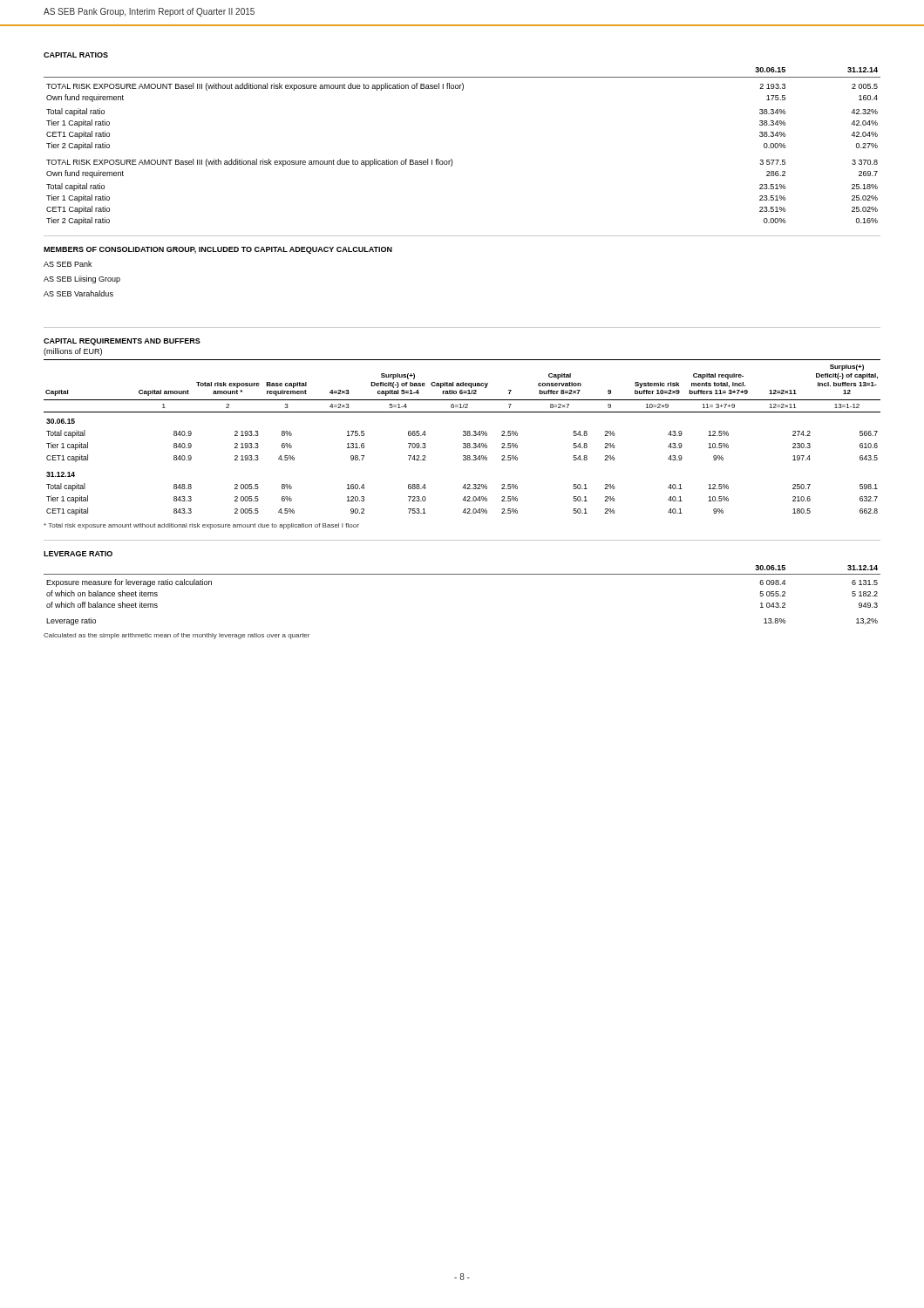The height and width of the screenshot is (1308, 924).
Task: Click on the table containing "Capital amount"
Action: (x=462, y=438)
